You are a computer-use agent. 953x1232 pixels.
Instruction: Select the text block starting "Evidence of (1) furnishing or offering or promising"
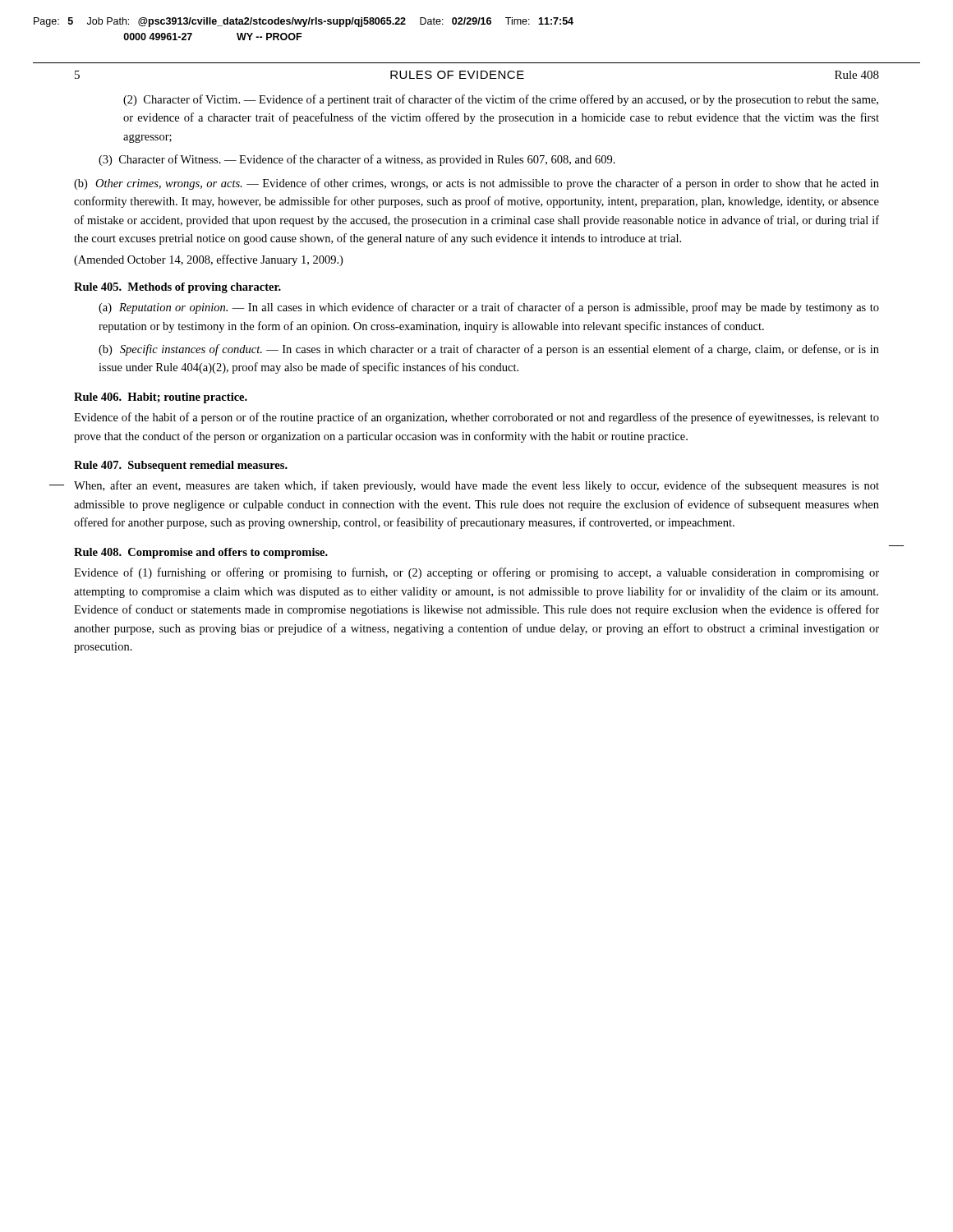(x=476, y=609)
